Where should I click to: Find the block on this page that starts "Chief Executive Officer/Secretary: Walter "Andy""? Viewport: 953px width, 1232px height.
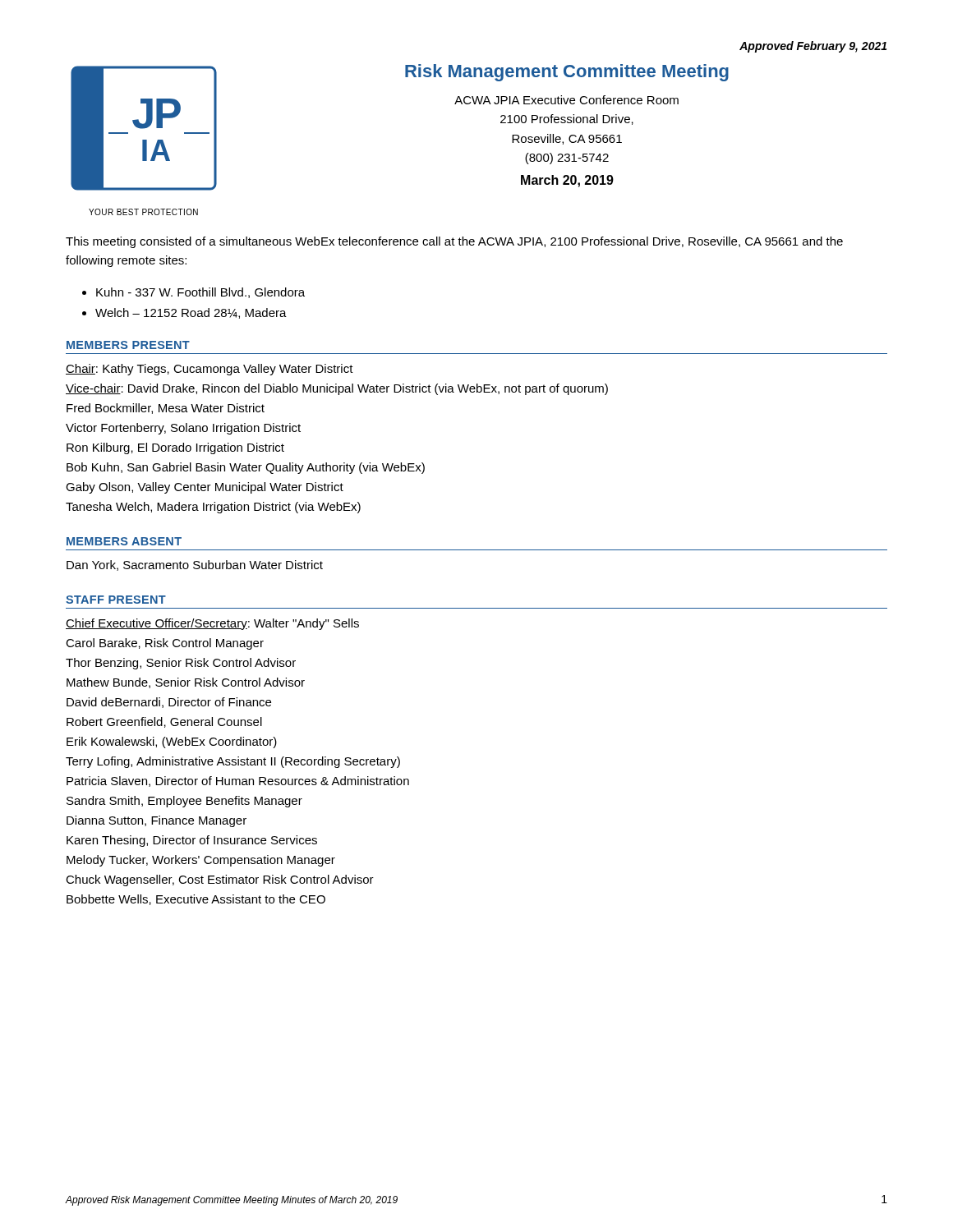coord(238,761)
